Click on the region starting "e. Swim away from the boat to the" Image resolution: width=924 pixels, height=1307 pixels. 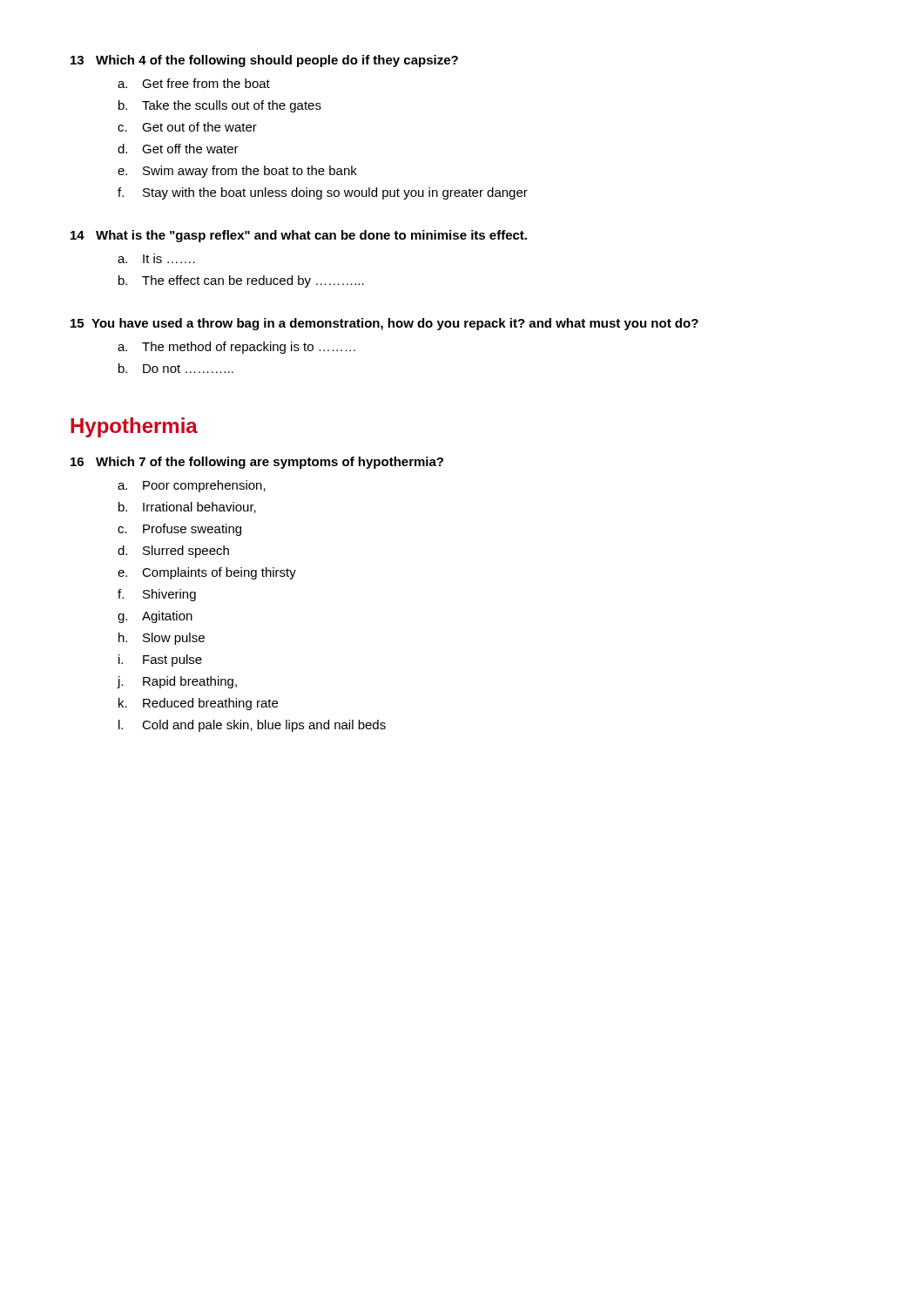[237, 170]
